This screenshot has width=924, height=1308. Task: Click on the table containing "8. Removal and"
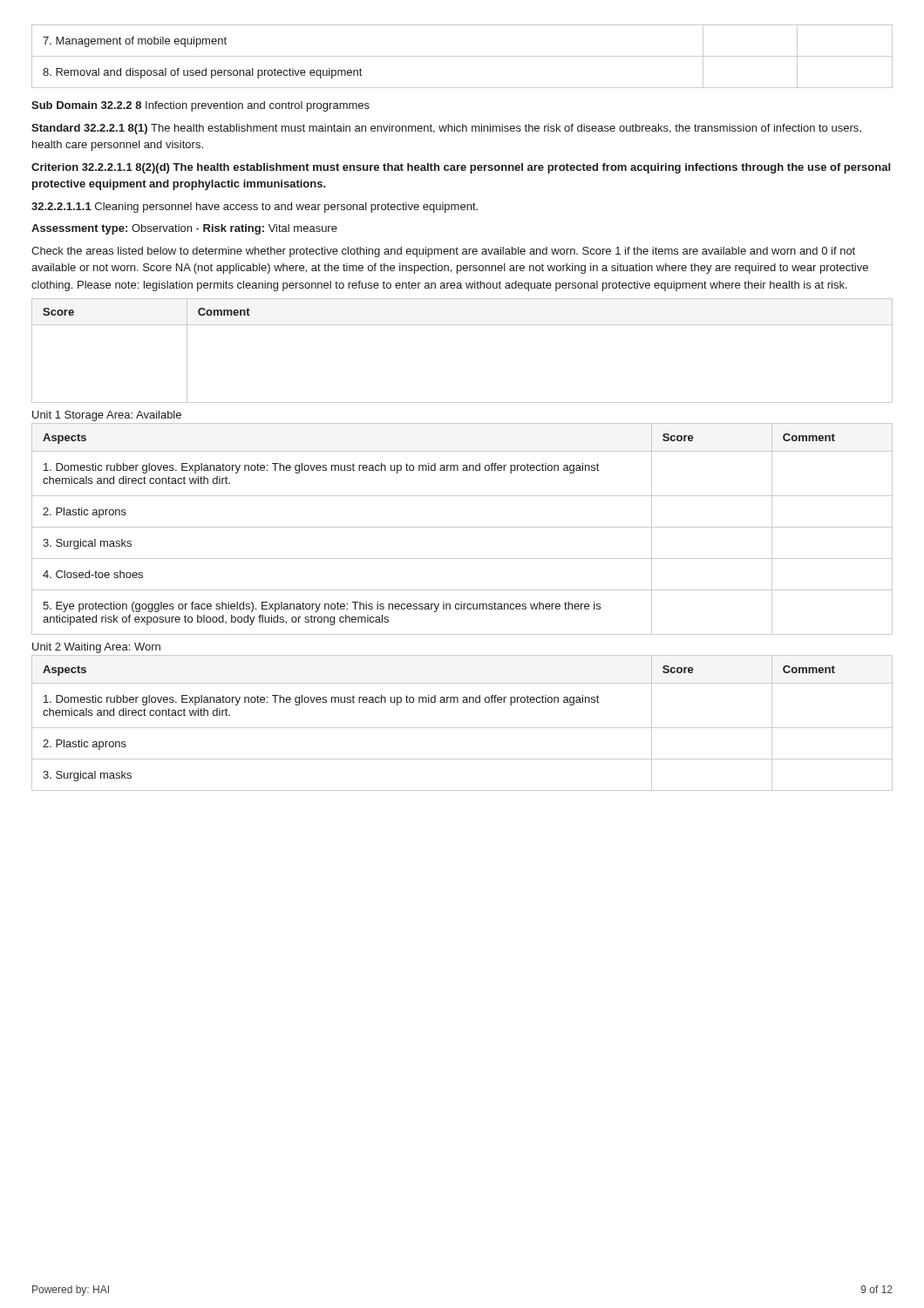[x=462, y=56]
